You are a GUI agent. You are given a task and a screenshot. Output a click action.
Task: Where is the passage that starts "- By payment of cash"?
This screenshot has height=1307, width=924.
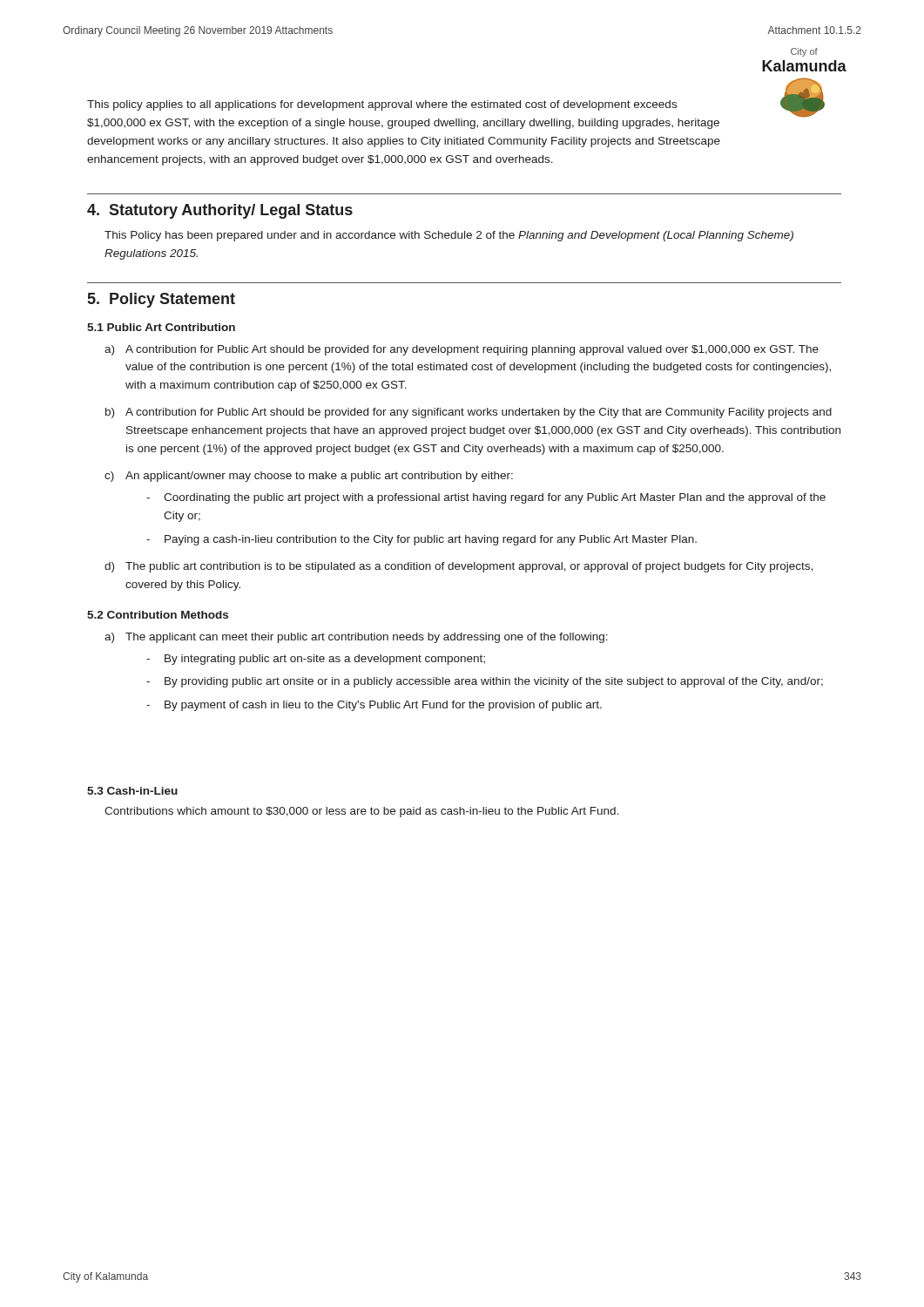(374, 706)
